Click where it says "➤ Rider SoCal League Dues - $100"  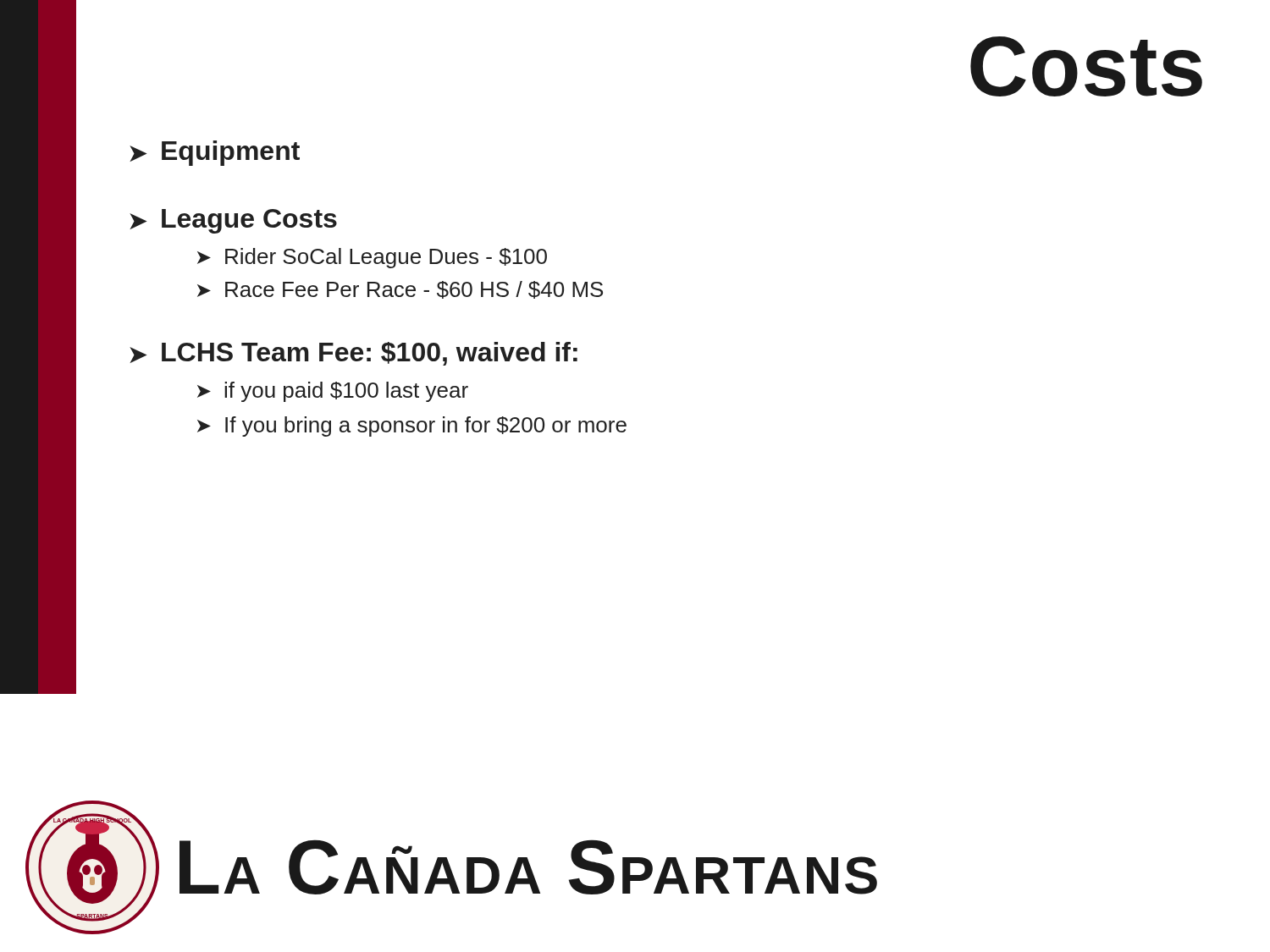pyautogui.click(x=371, y=257)
